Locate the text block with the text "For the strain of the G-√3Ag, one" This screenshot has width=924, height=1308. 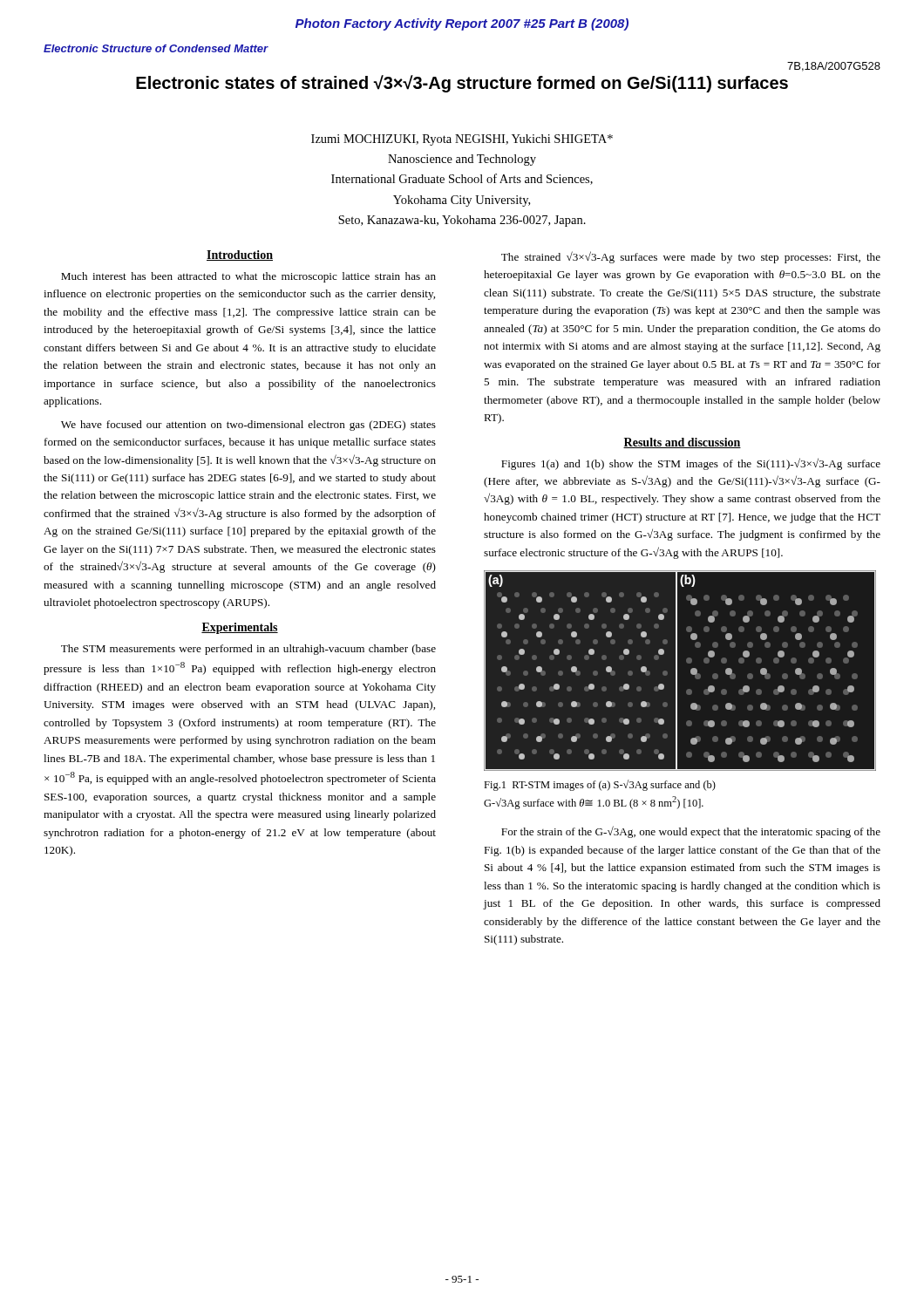[682, 886]
